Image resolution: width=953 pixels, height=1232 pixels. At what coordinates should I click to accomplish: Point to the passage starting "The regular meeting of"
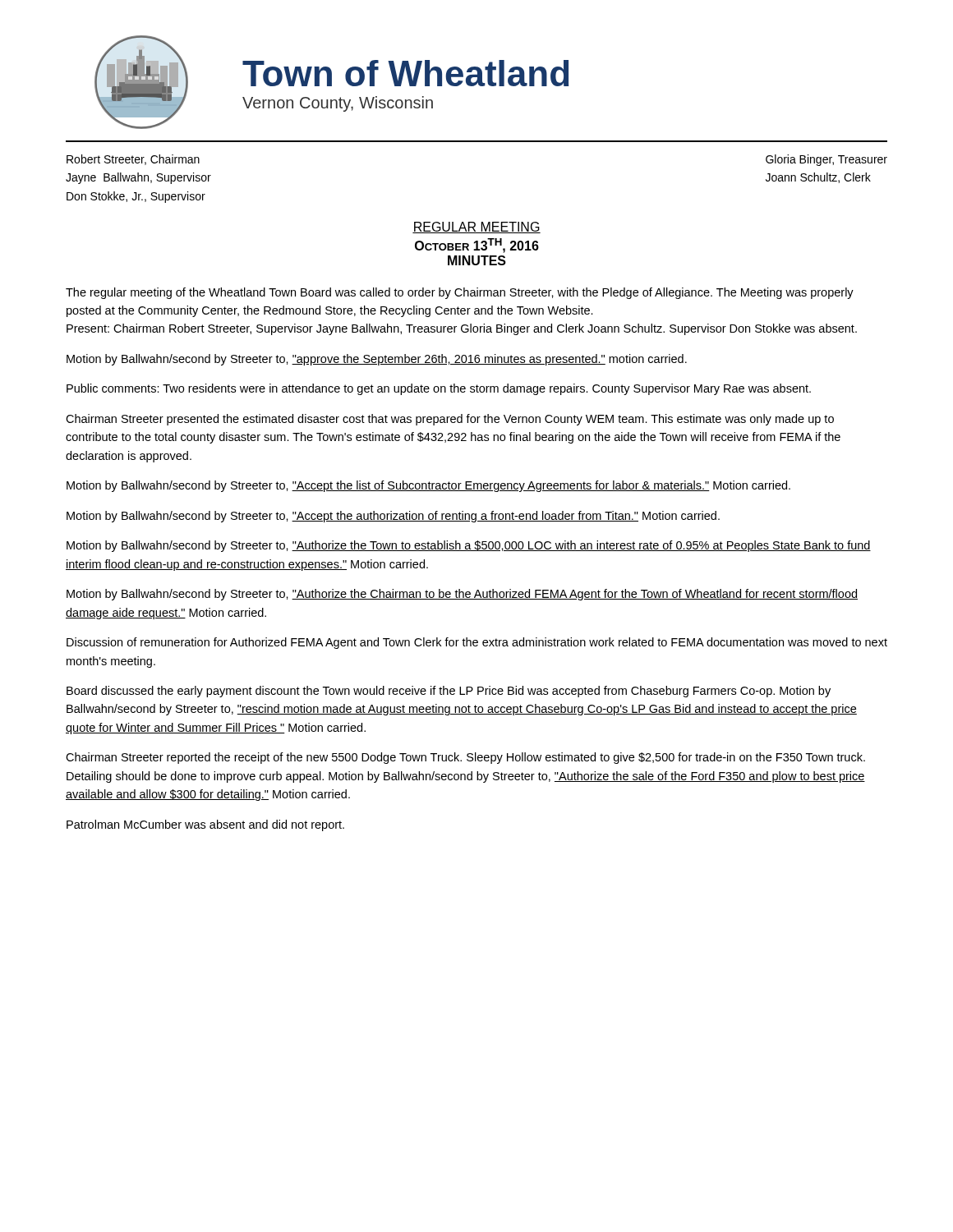tap(462, 310)
